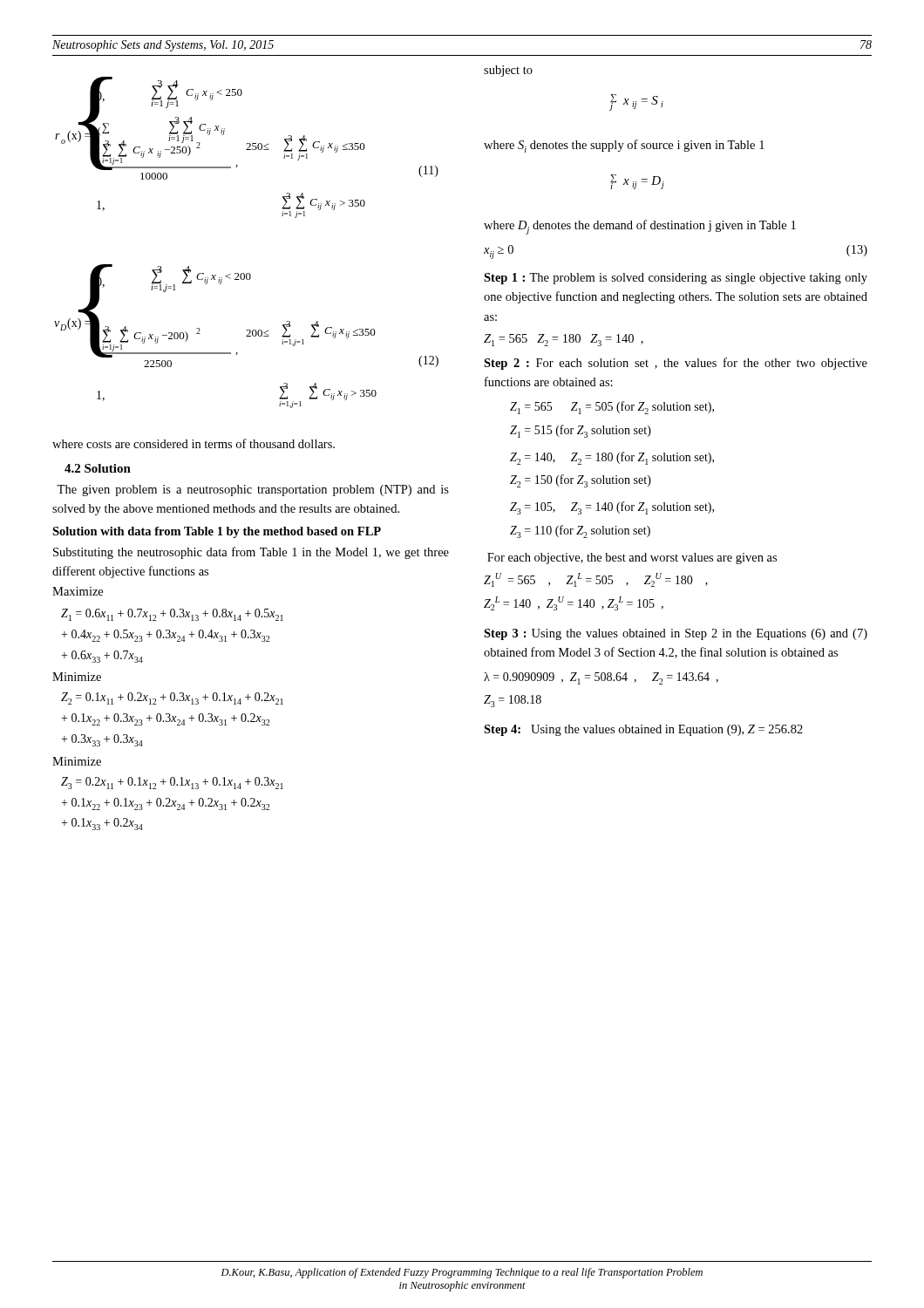Click on the text block that reads "The given problem is a neutrosophic transportation problem"
Screen dimensions: 1308x924
(x=251, y=499)
